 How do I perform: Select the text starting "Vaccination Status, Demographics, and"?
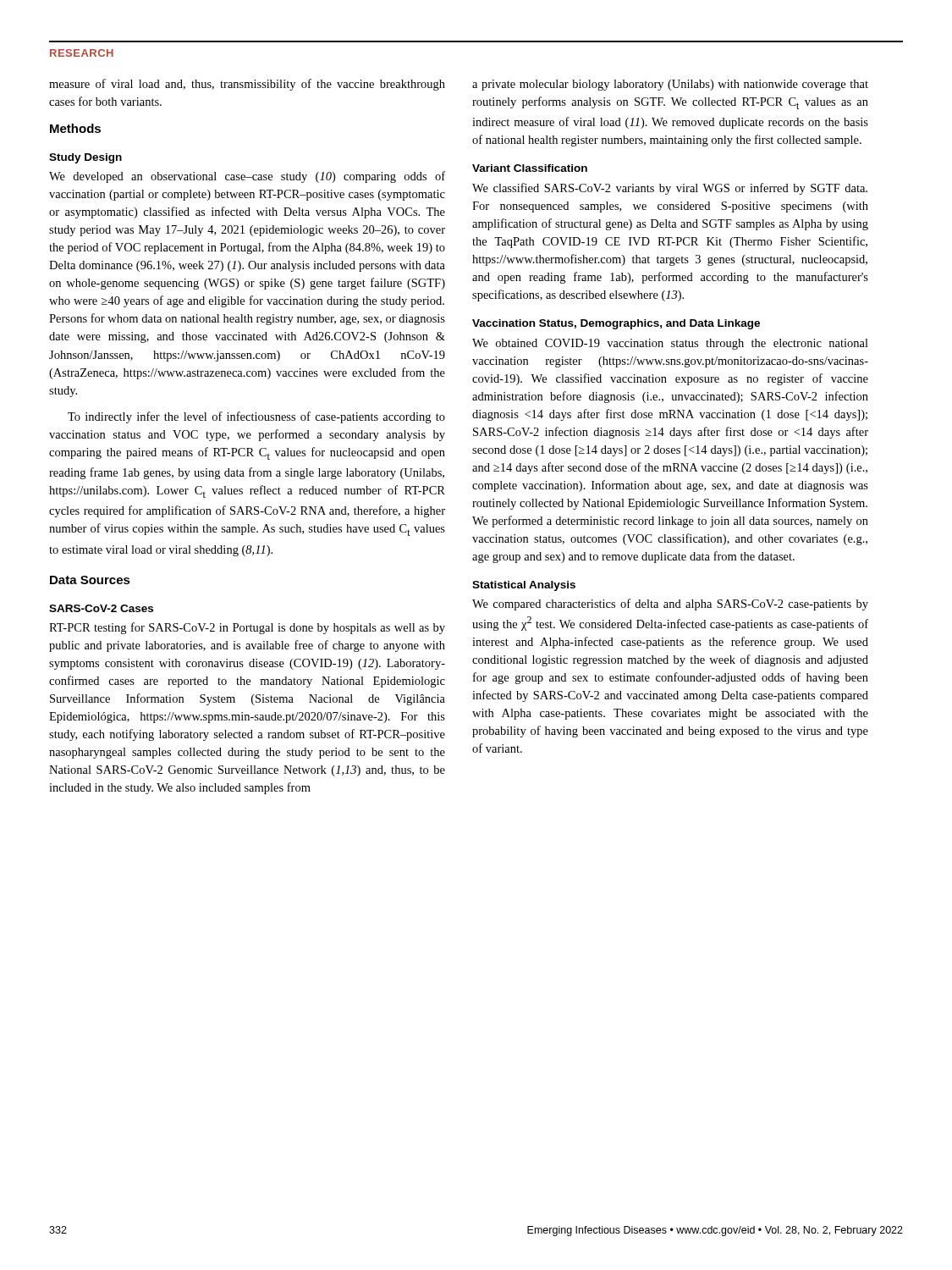pyautogui.click(x=670, y=323)
